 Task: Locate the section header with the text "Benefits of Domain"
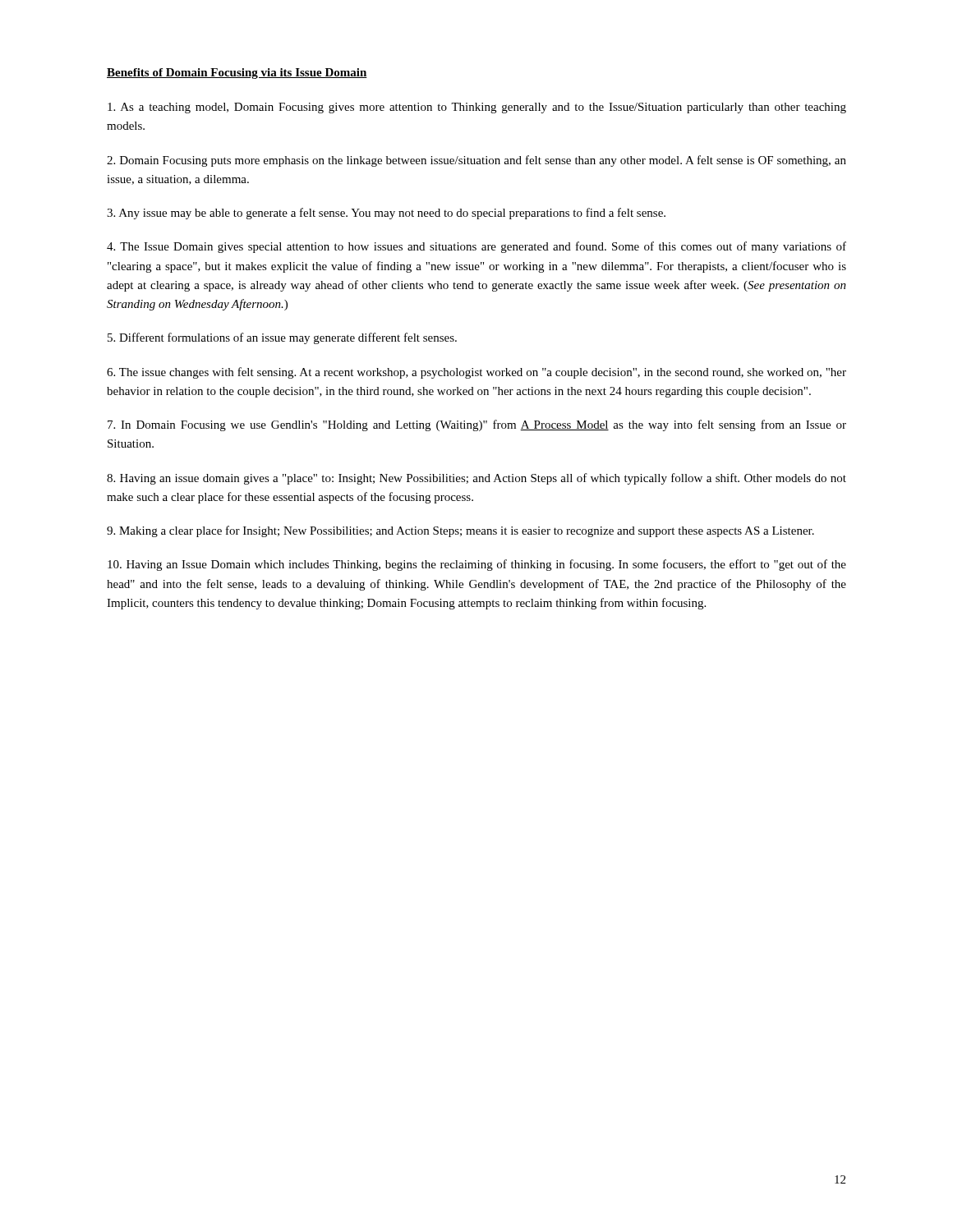pyautogui.click(x=237, y=72)
